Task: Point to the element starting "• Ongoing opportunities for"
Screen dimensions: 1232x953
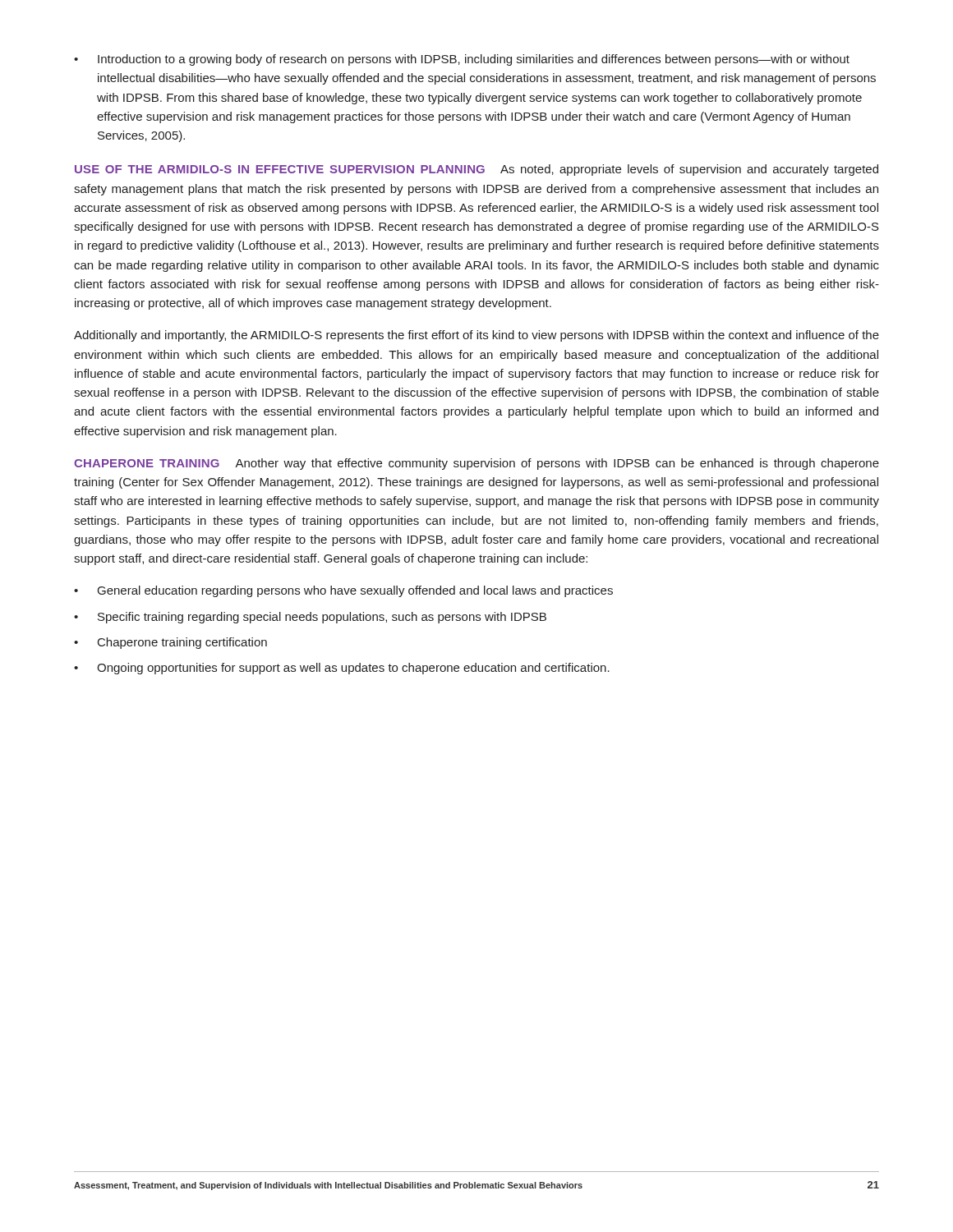Action: click(x=476, y=667)
